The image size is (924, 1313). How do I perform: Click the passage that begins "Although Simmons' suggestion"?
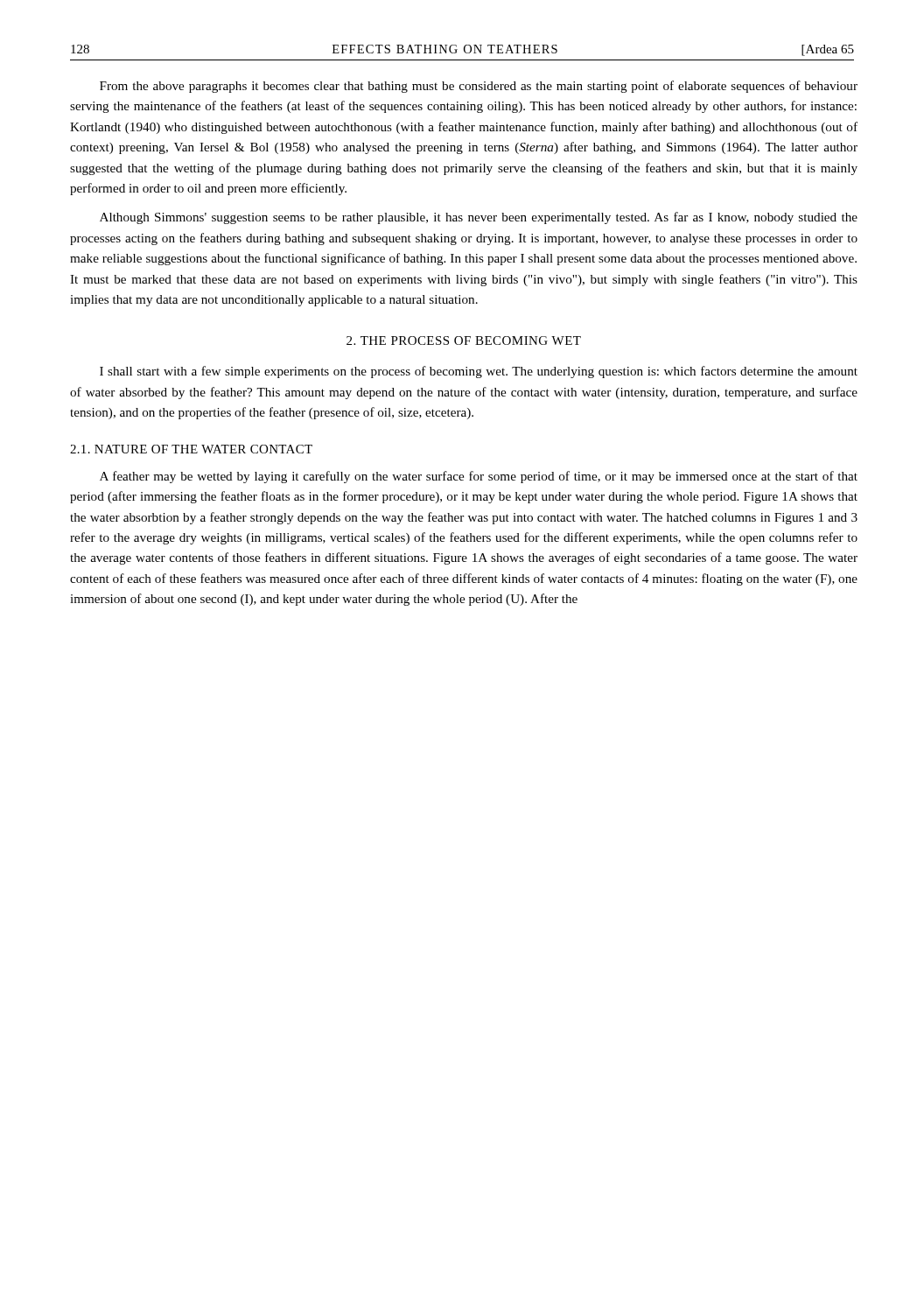pos(464,258)
